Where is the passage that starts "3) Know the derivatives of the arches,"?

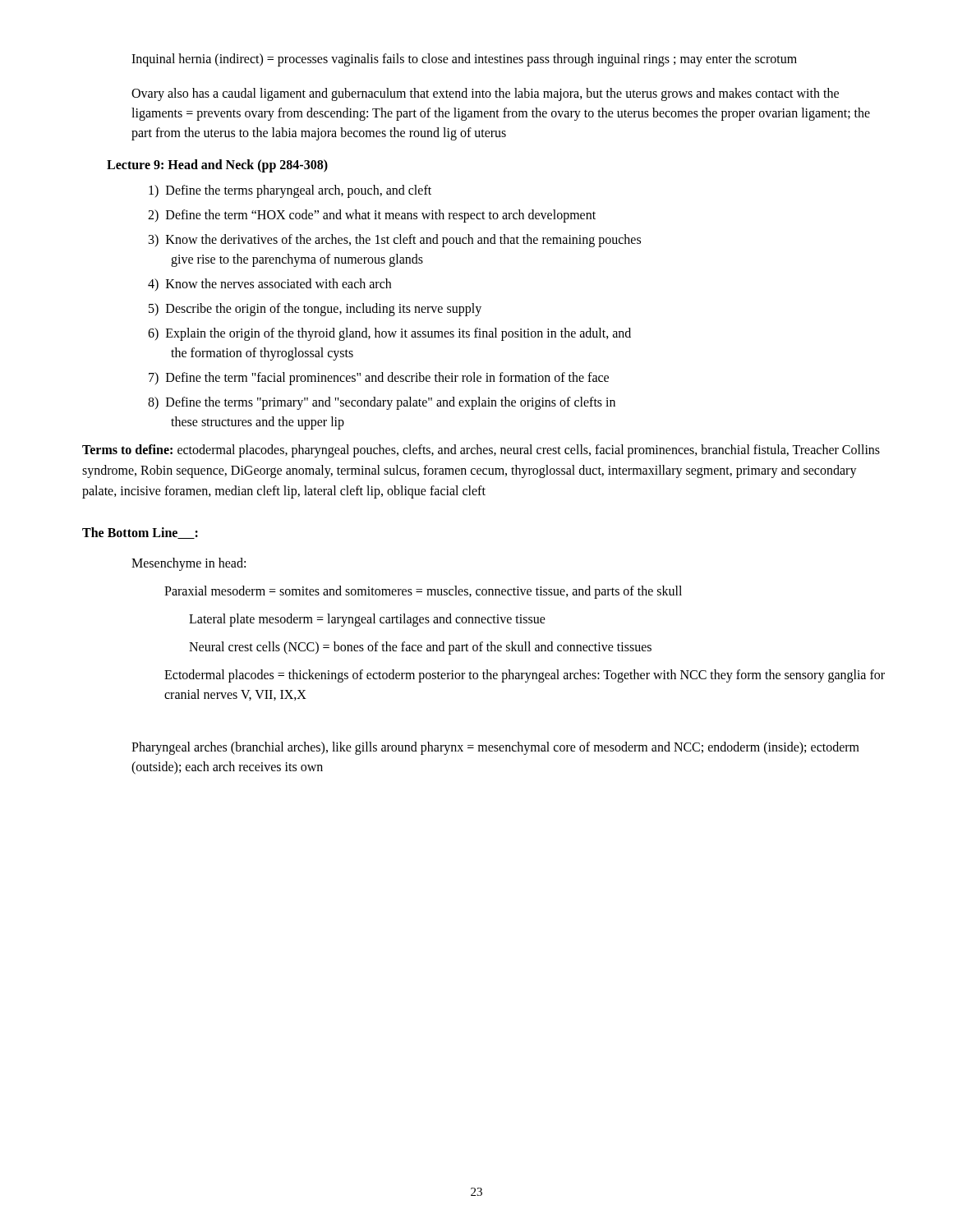(395, 249)
